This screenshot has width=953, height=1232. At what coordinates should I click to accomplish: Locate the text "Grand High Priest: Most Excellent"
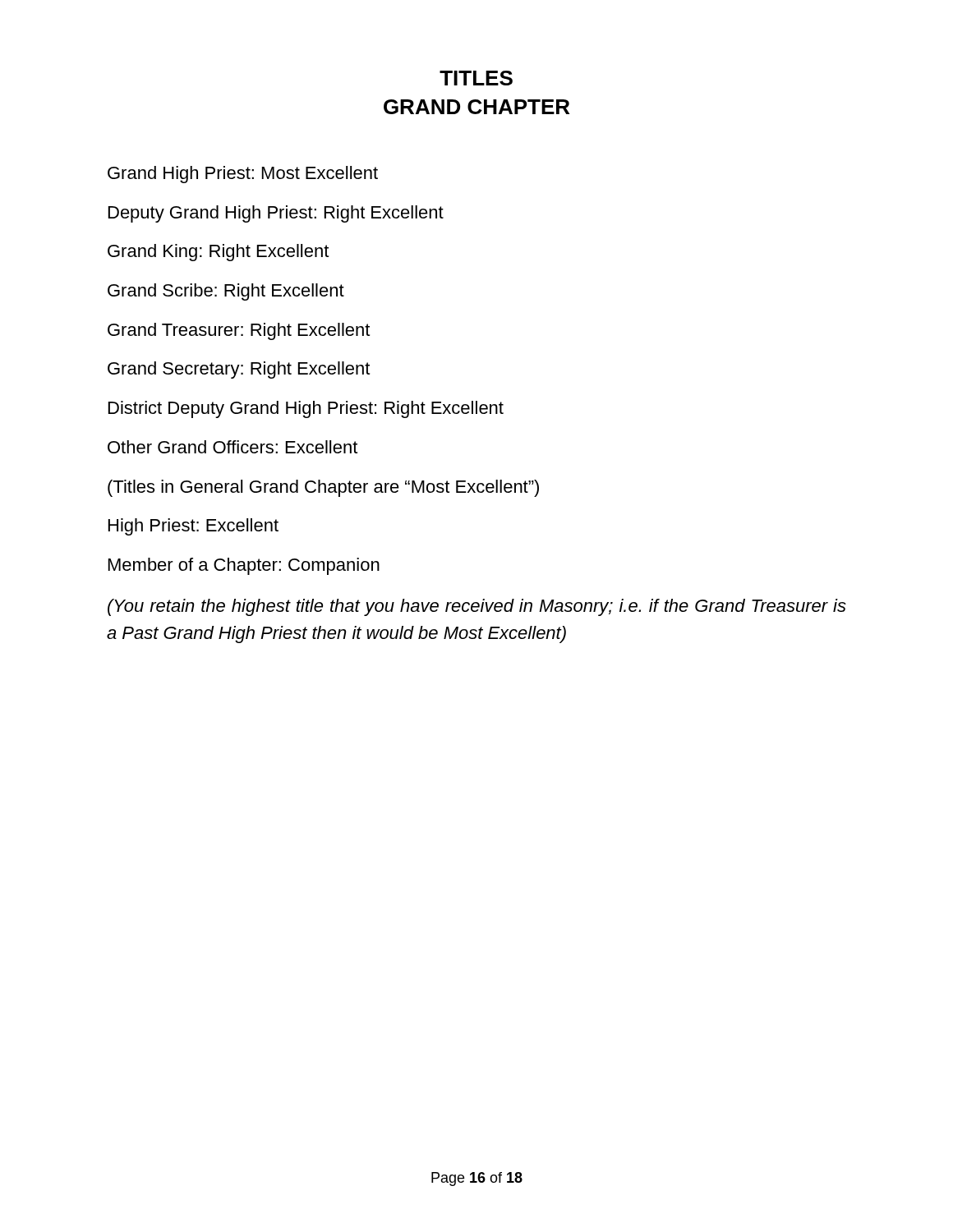click(242, 173)
